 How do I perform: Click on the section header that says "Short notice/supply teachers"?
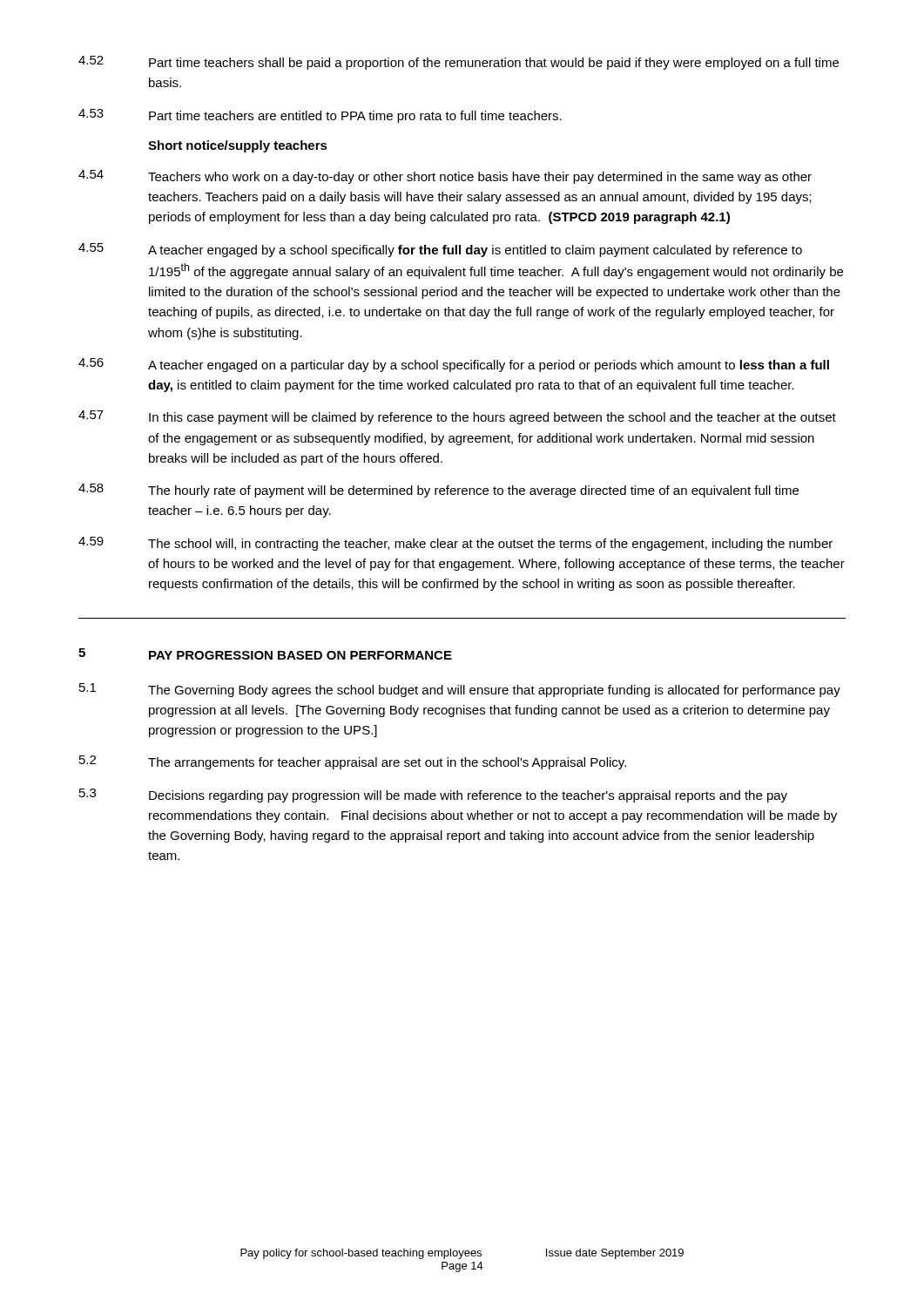238,145
